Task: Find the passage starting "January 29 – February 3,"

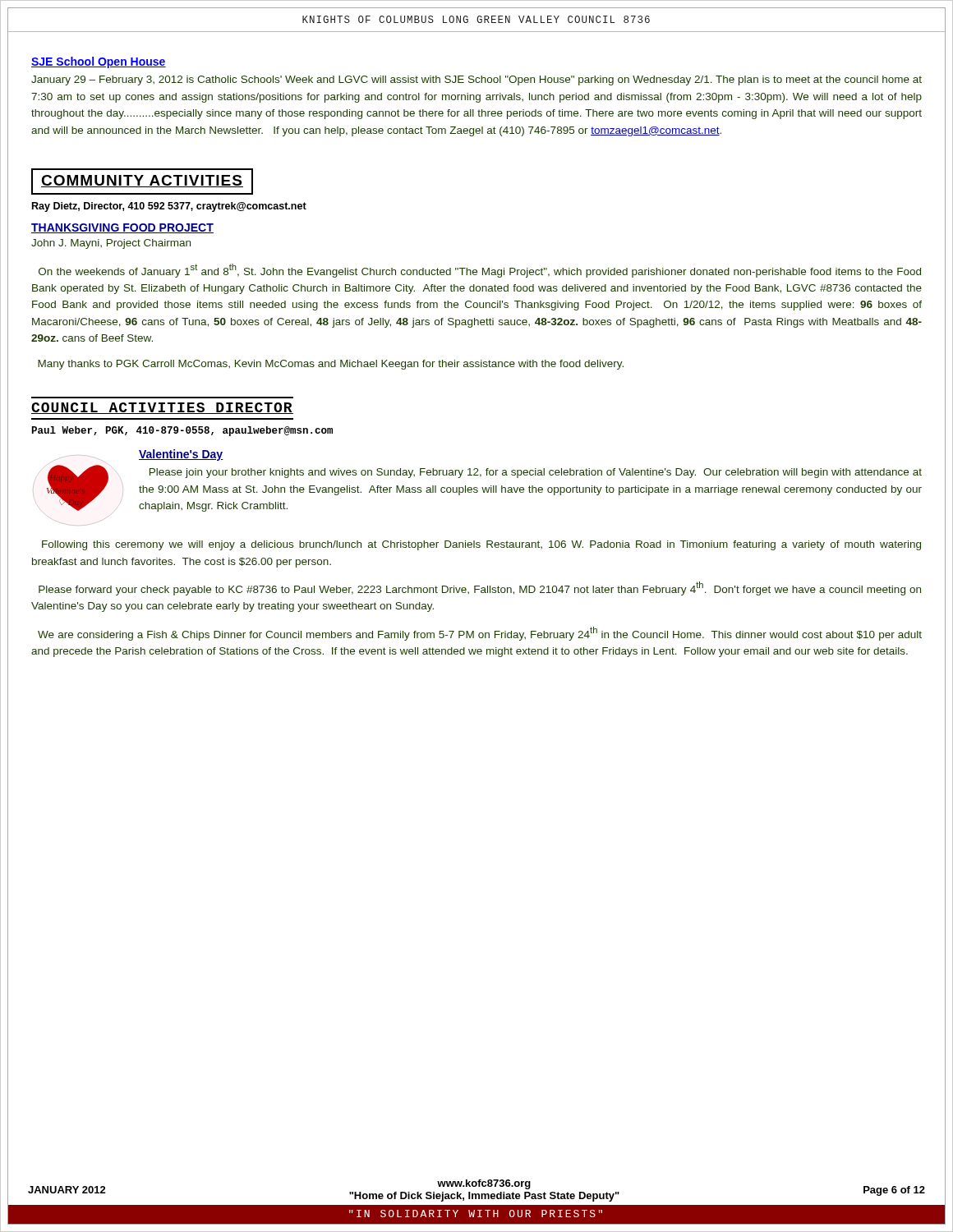Action: pyautogui.click(x=476, y=105)
